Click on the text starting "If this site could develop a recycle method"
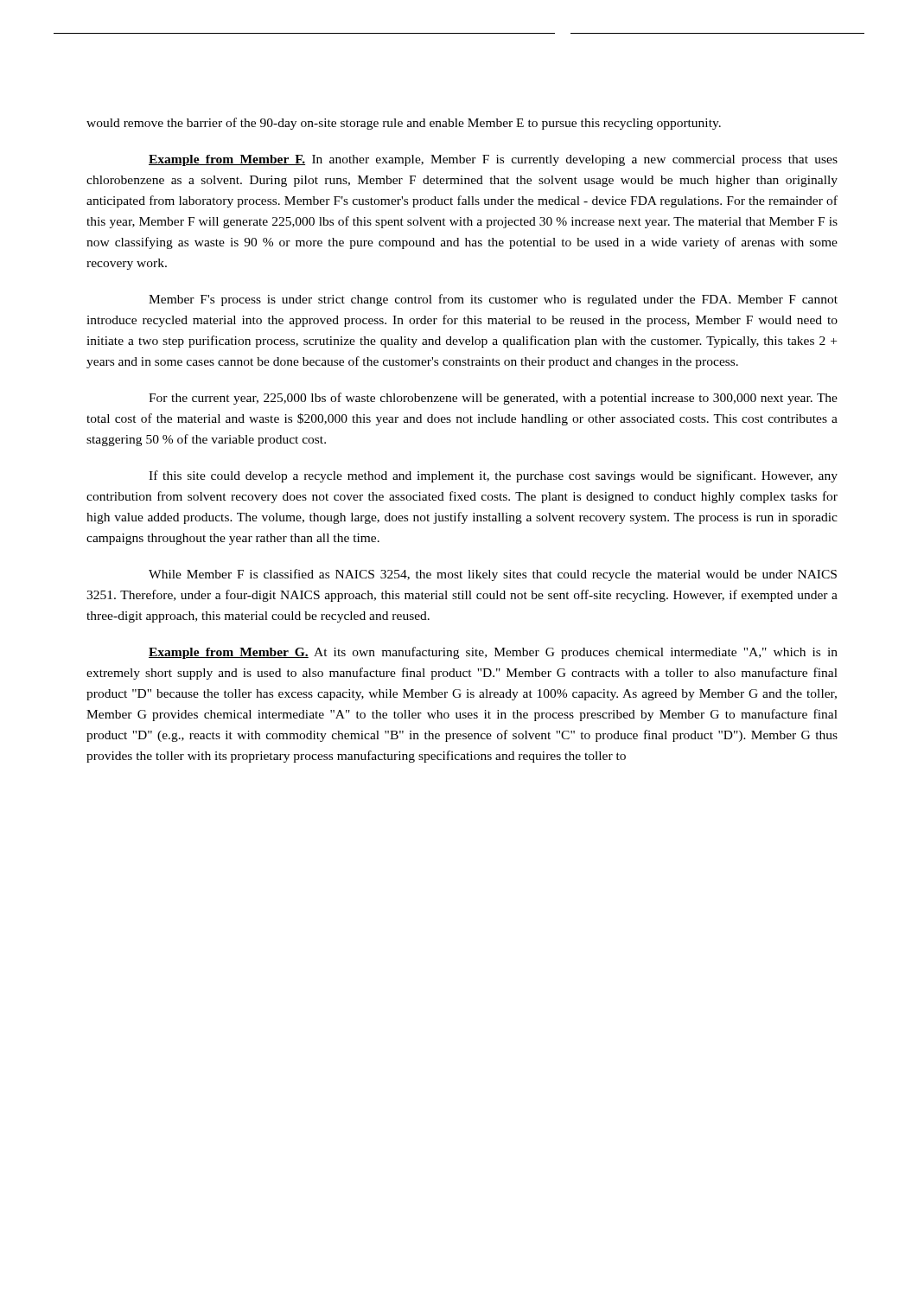This screenshot has height=1297, width=924. click(462, 506)
